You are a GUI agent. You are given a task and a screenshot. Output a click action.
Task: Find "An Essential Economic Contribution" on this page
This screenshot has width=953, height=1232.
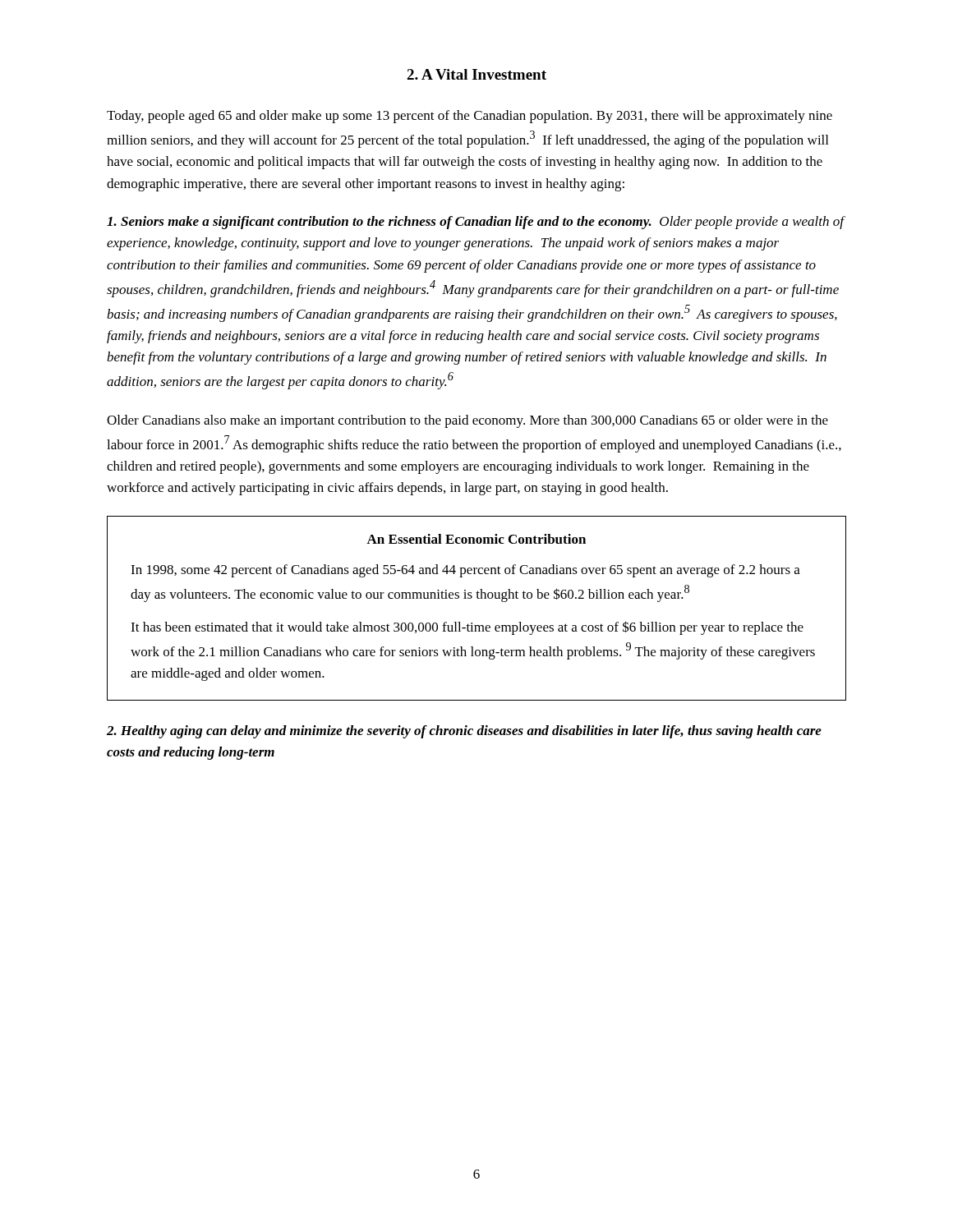click(x=476, y=539)
